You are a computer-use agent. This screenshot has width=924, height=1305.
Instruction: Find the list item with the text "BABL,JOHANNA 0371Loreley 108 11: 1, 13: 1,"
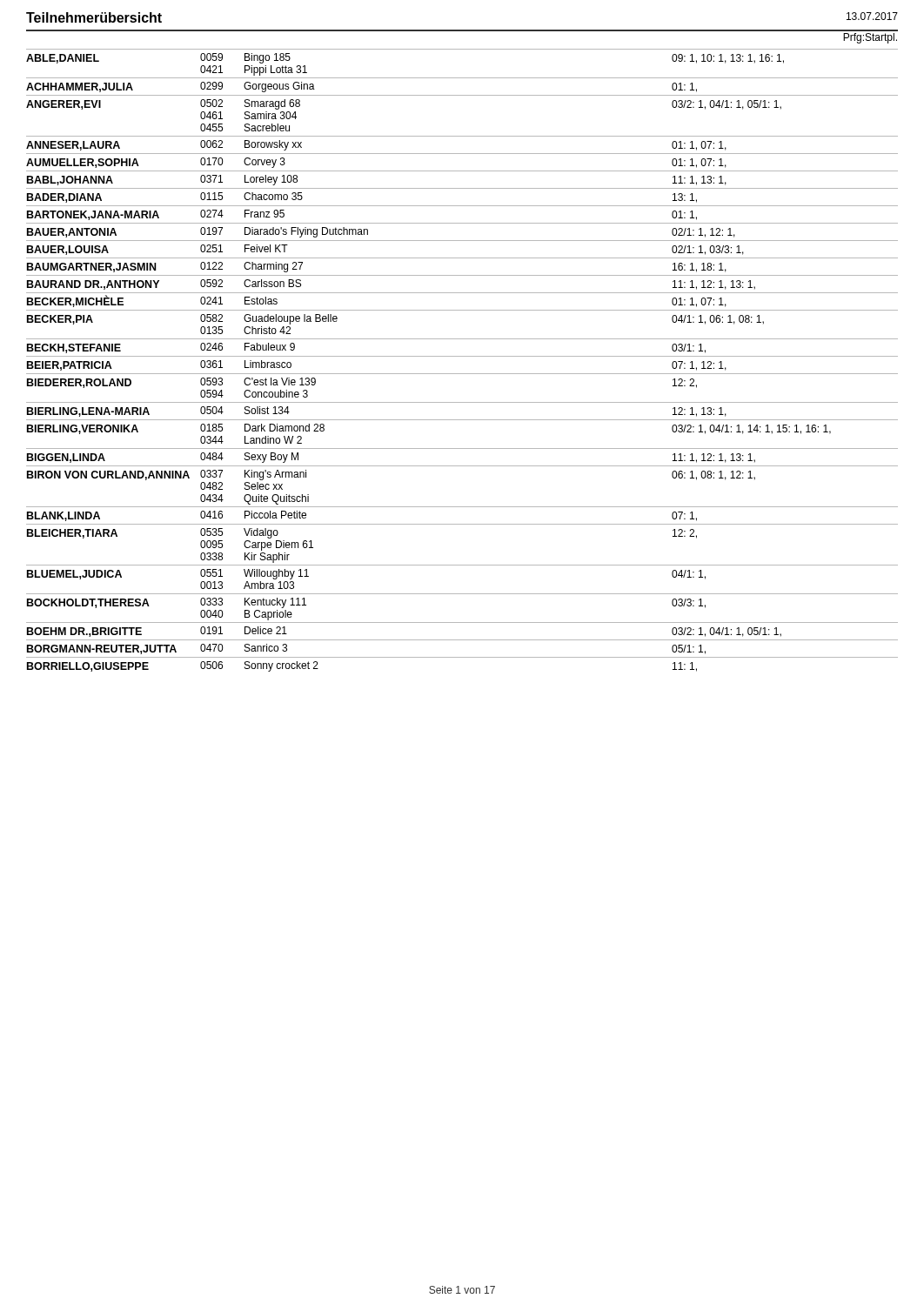[x=462, y=180]
